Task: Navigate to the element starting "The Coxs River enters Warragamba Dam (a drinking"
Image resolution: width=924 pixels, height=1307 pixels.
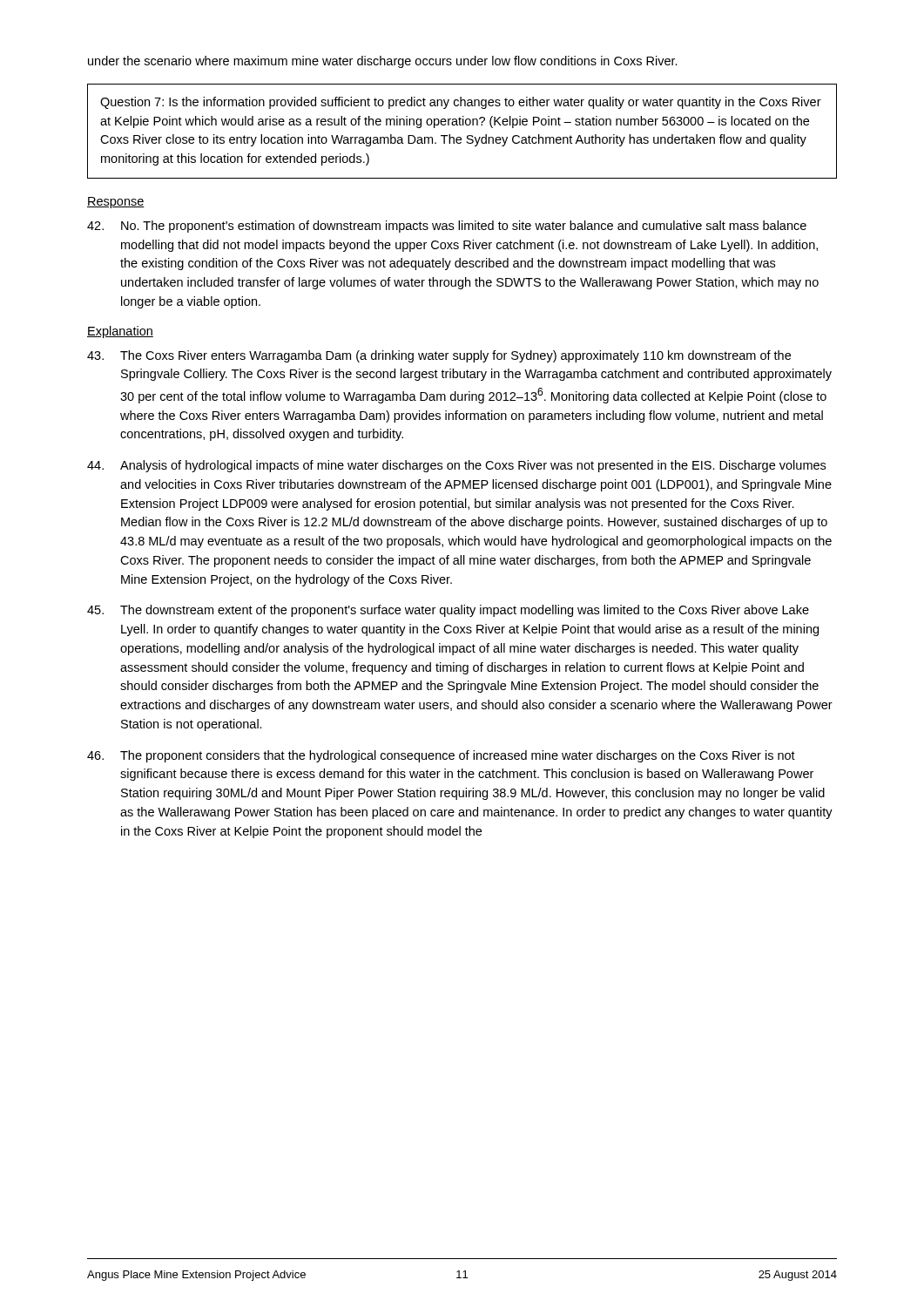Action: [462, 395]
